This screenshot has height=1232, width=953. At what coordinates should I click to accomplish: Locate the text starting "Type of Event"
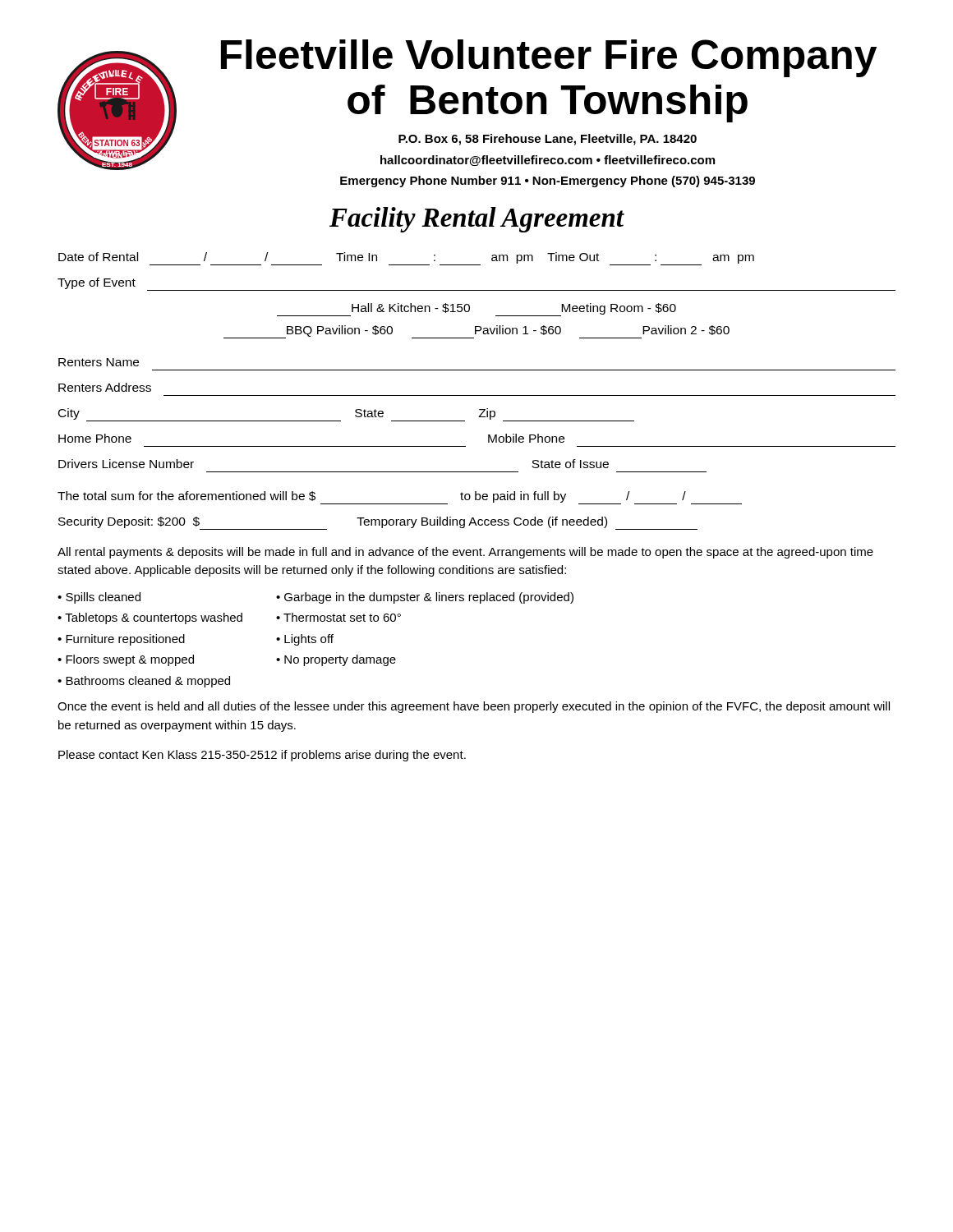click(x=476, y=283)
